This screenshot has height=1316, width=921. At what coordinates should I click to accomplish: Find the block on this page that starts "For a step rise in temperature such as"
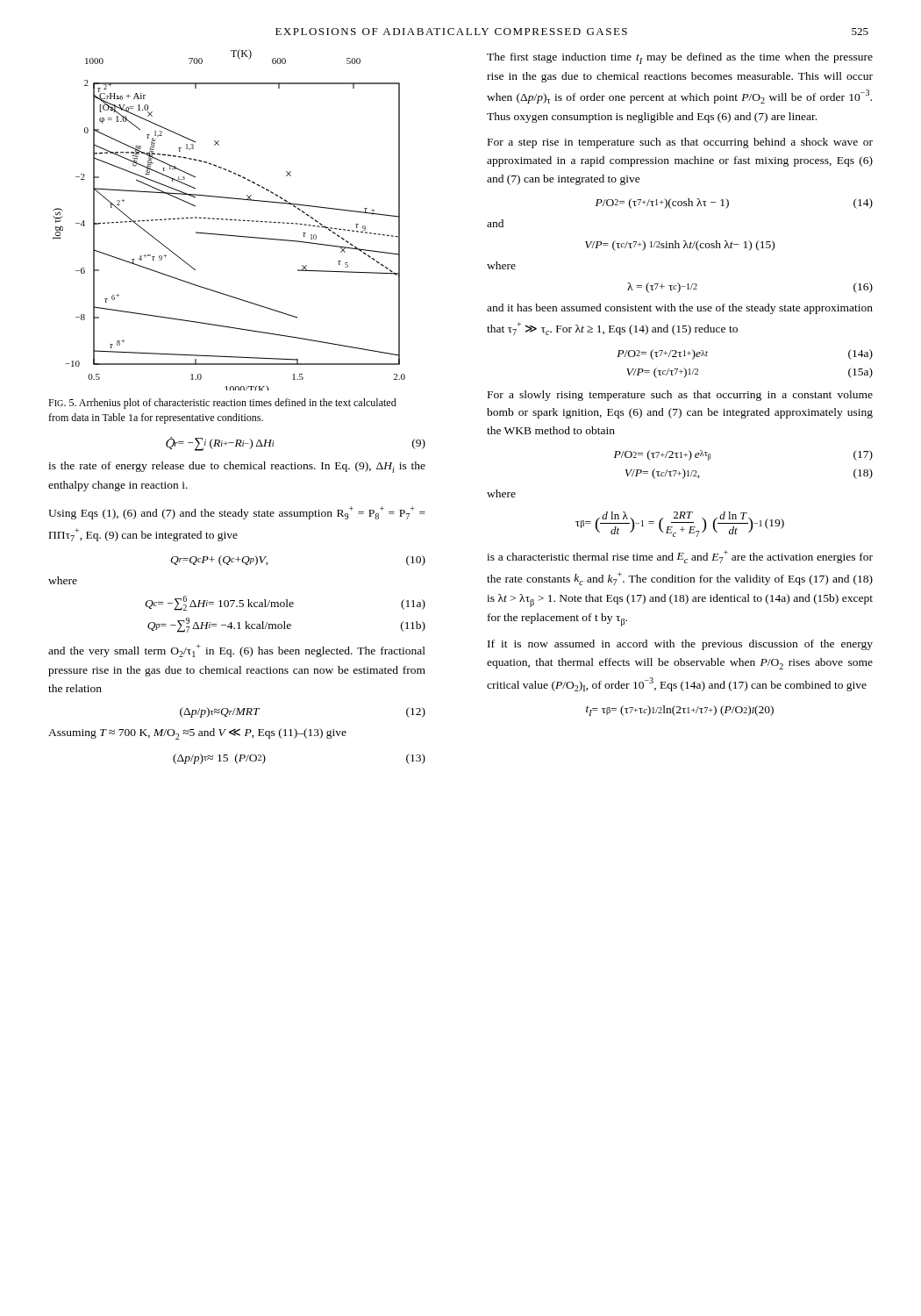(x=680, y=160)
